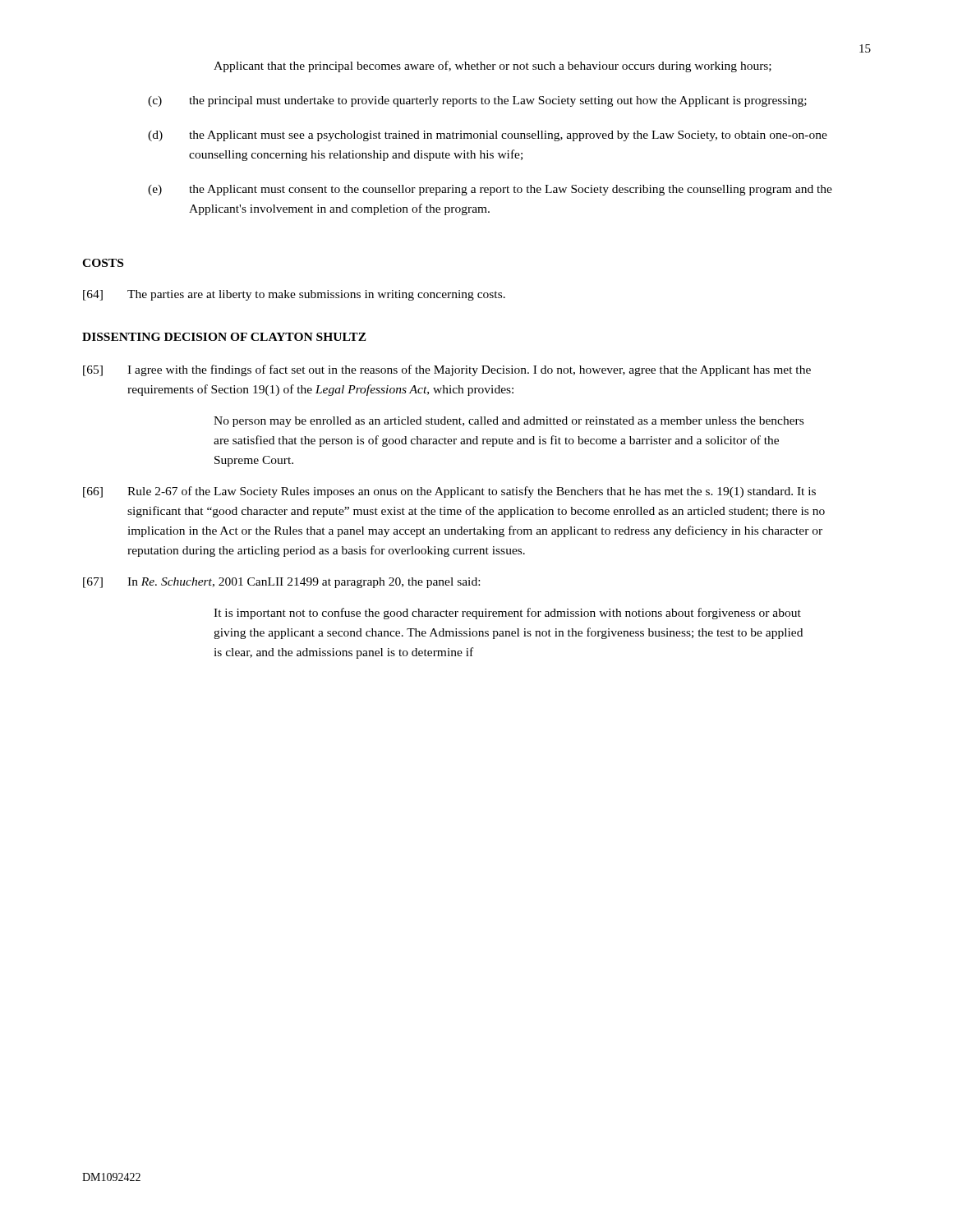Where is the passage that starts "[66] Rule 2-67 of the Law Society Rules"?
The height and width of the screenshot is (1232, 953).
(x=476, y=521)
